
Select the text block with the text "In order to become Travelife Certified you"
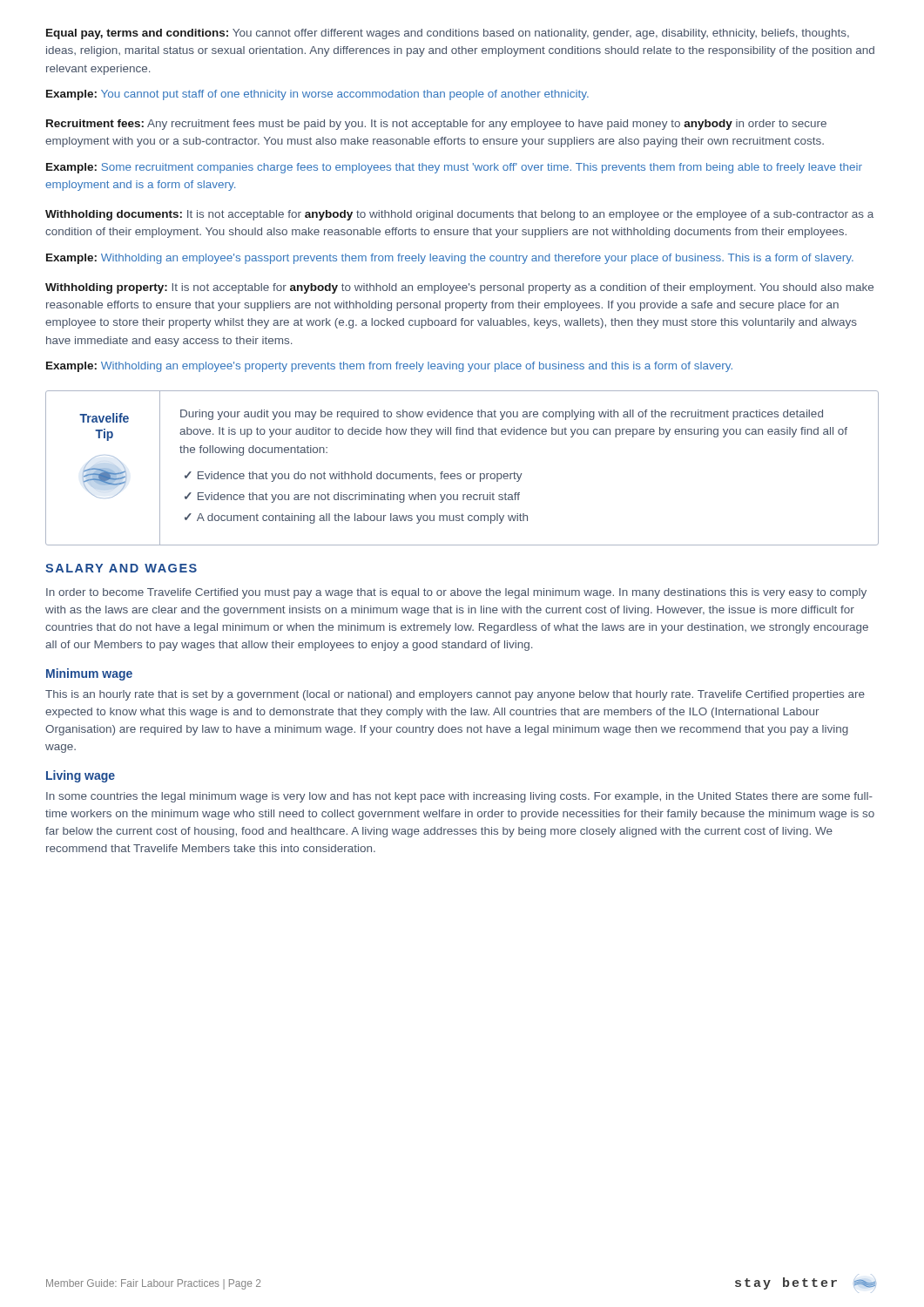click(457, 618)
